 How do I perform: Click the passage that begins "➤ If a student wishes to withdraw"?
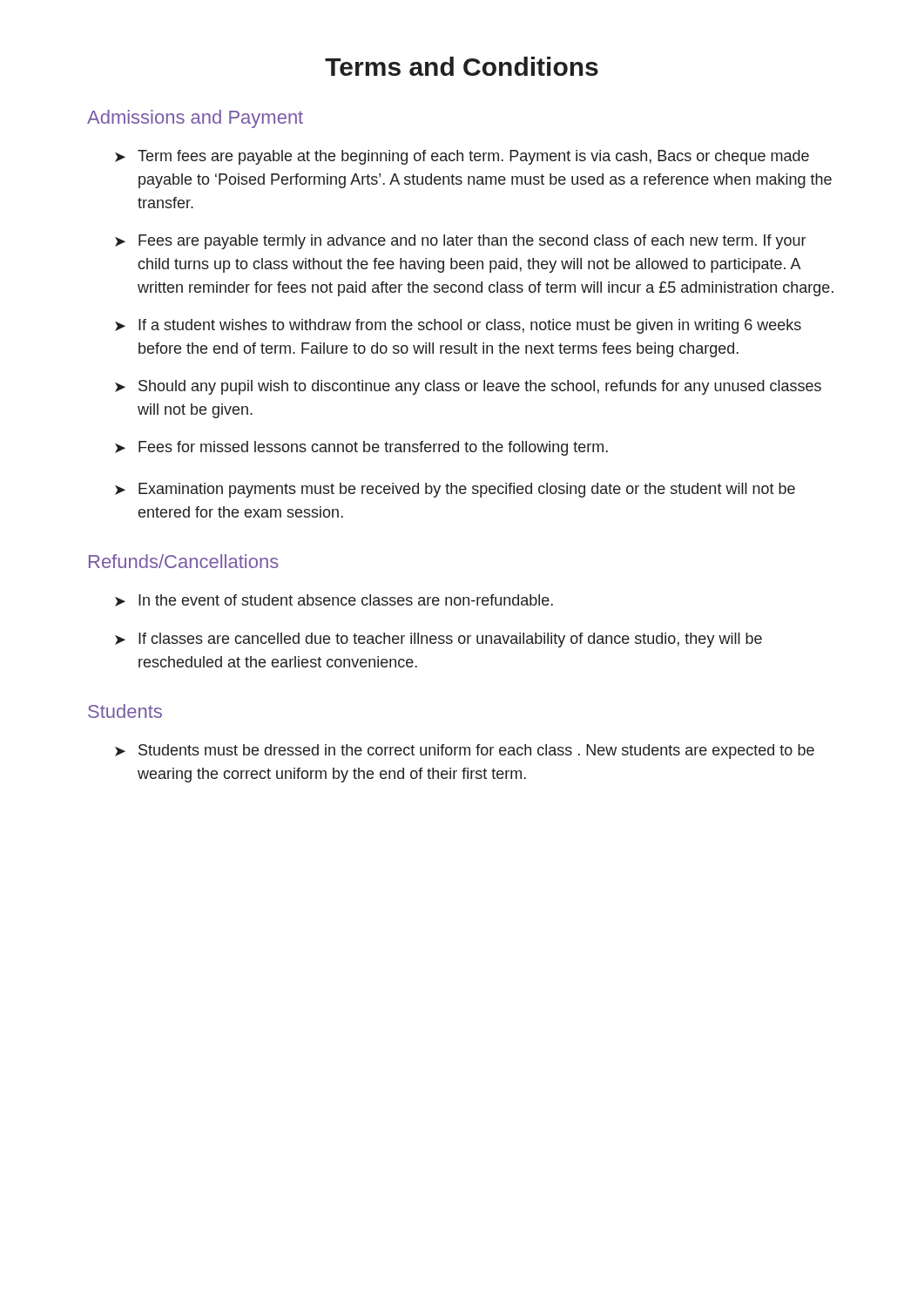(475, 337)
